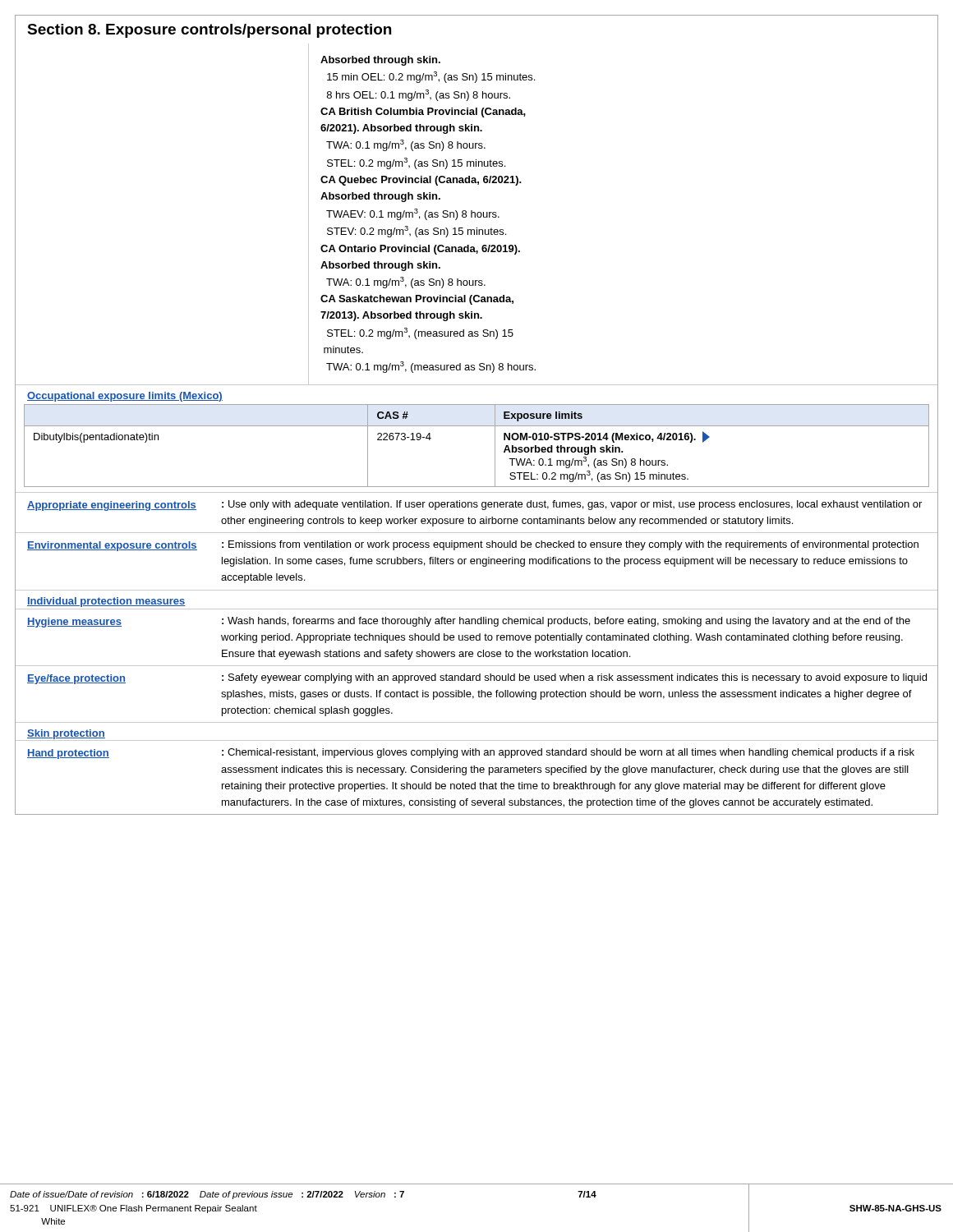The height and width of the screenshot is (1232, 953).
Task: Find the text block starting "Eye/face protection"
Action: tap(76, 678)
